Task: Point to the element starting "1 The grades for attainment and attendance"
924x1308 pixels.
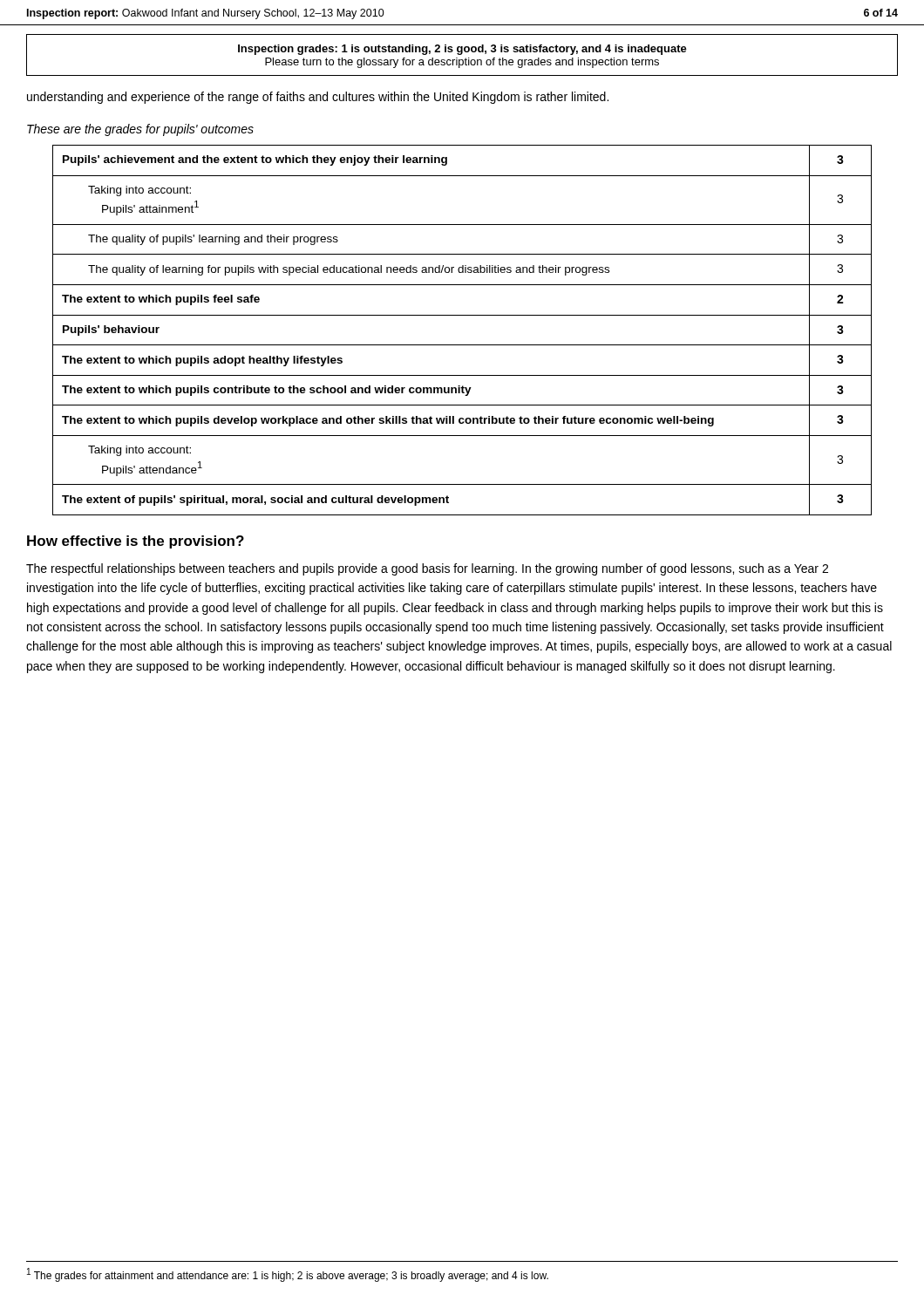Action: [x=288, y=1274]
